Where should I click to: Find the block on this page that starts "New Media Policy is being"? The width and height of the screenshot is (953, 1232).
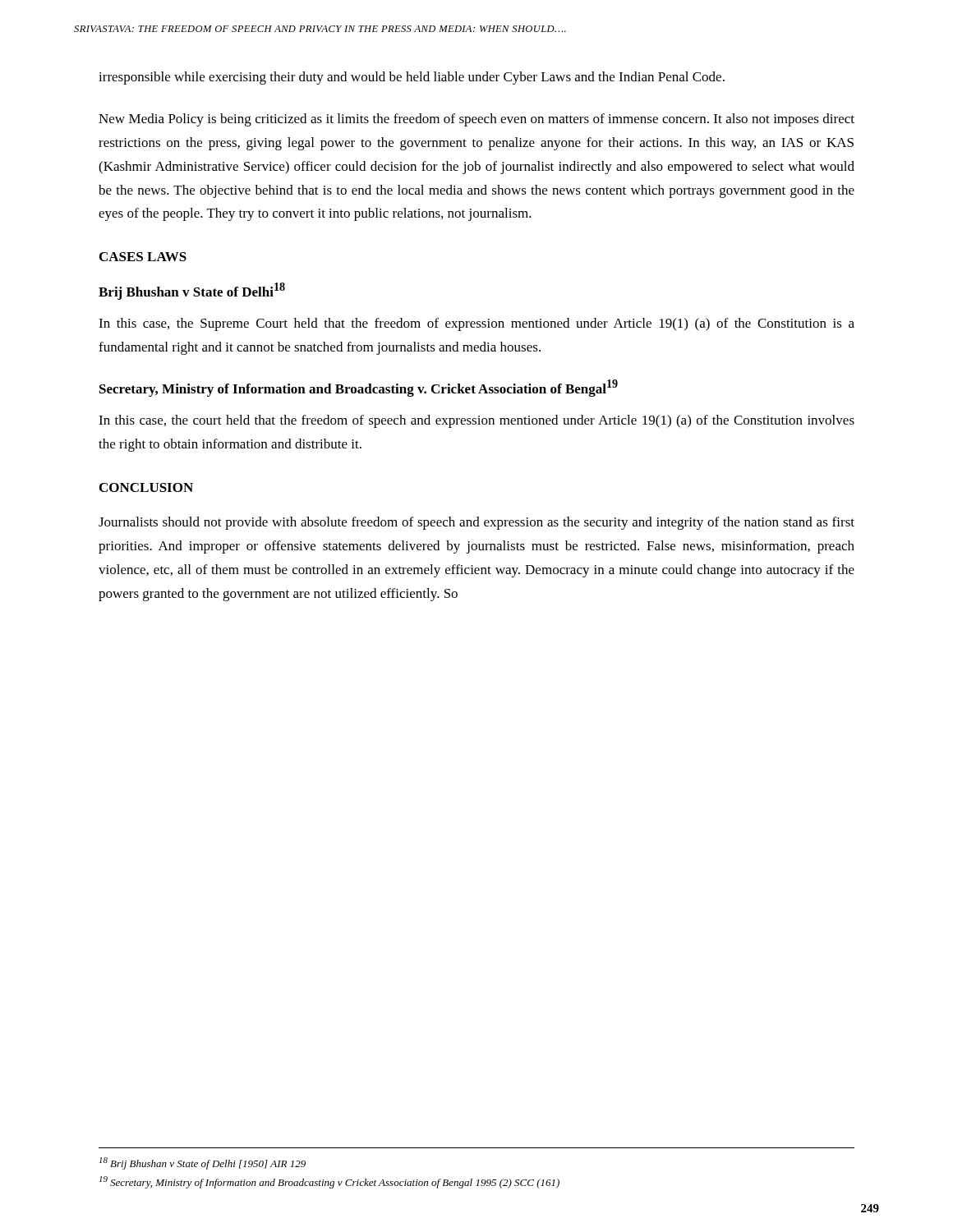pos(476,166)
